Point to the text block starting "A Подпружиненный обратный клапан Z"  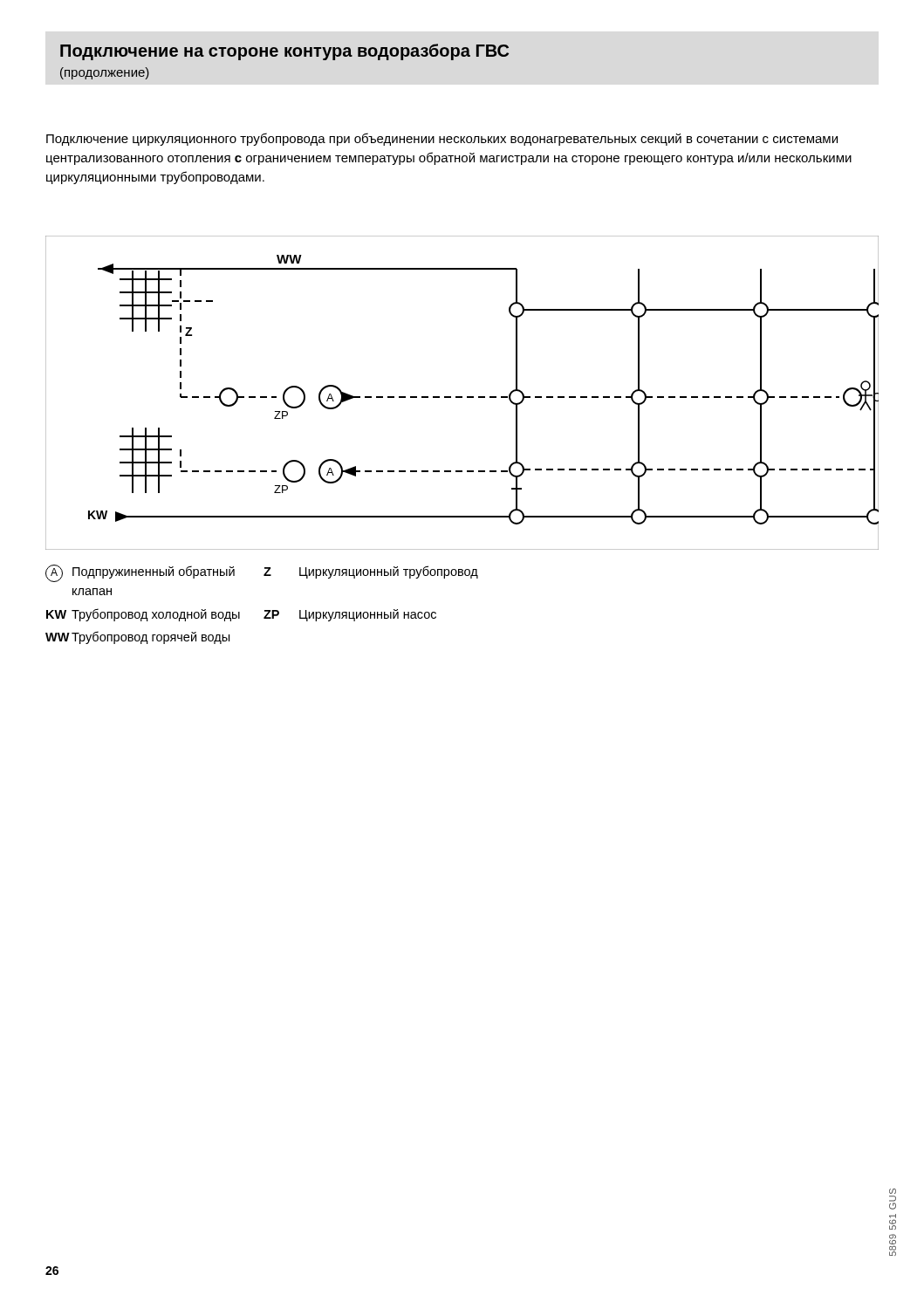click(x=262, y=573)
